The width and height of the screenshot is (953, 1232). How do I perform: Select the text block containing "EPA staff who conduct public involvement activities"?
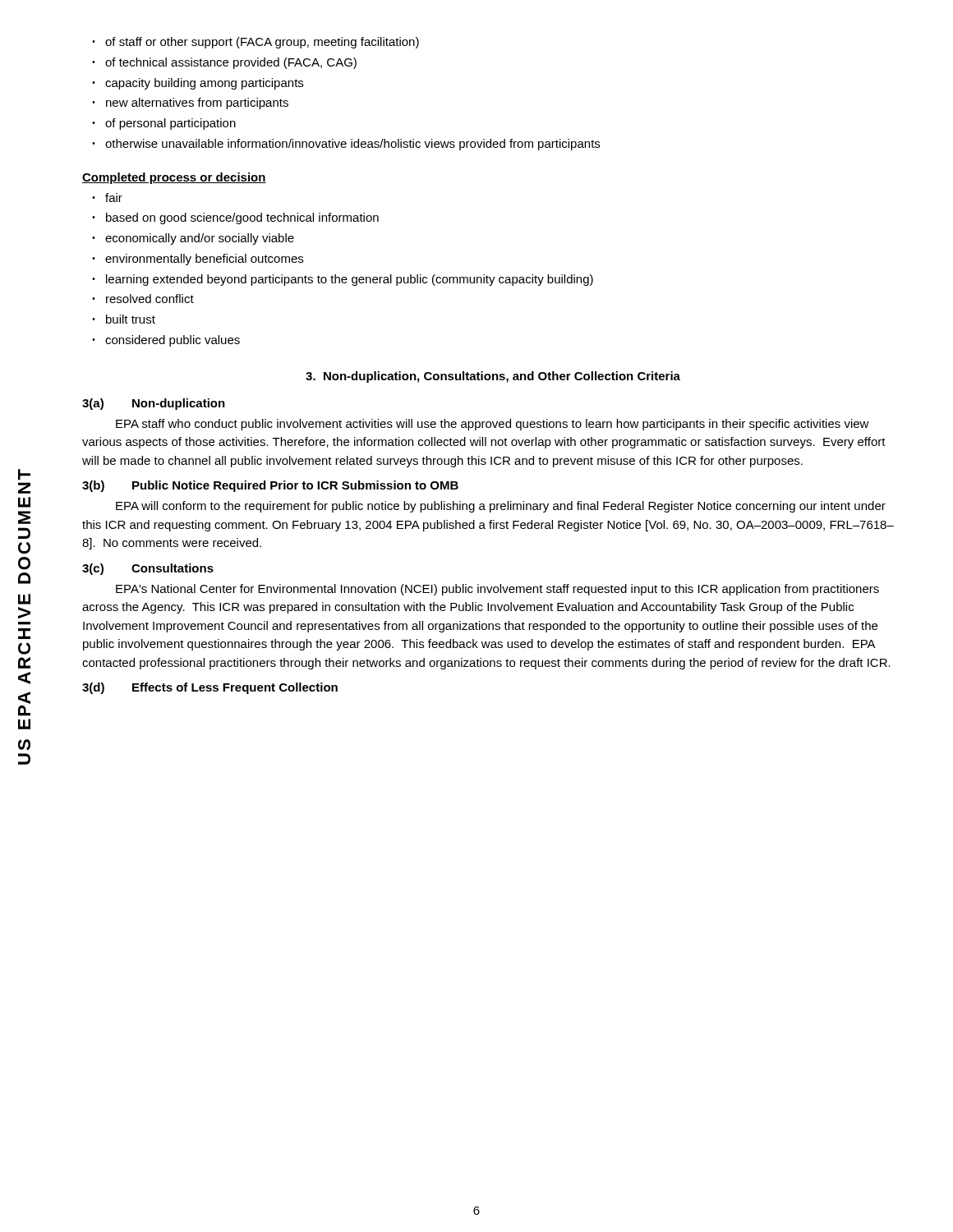(x=484, y=441)
